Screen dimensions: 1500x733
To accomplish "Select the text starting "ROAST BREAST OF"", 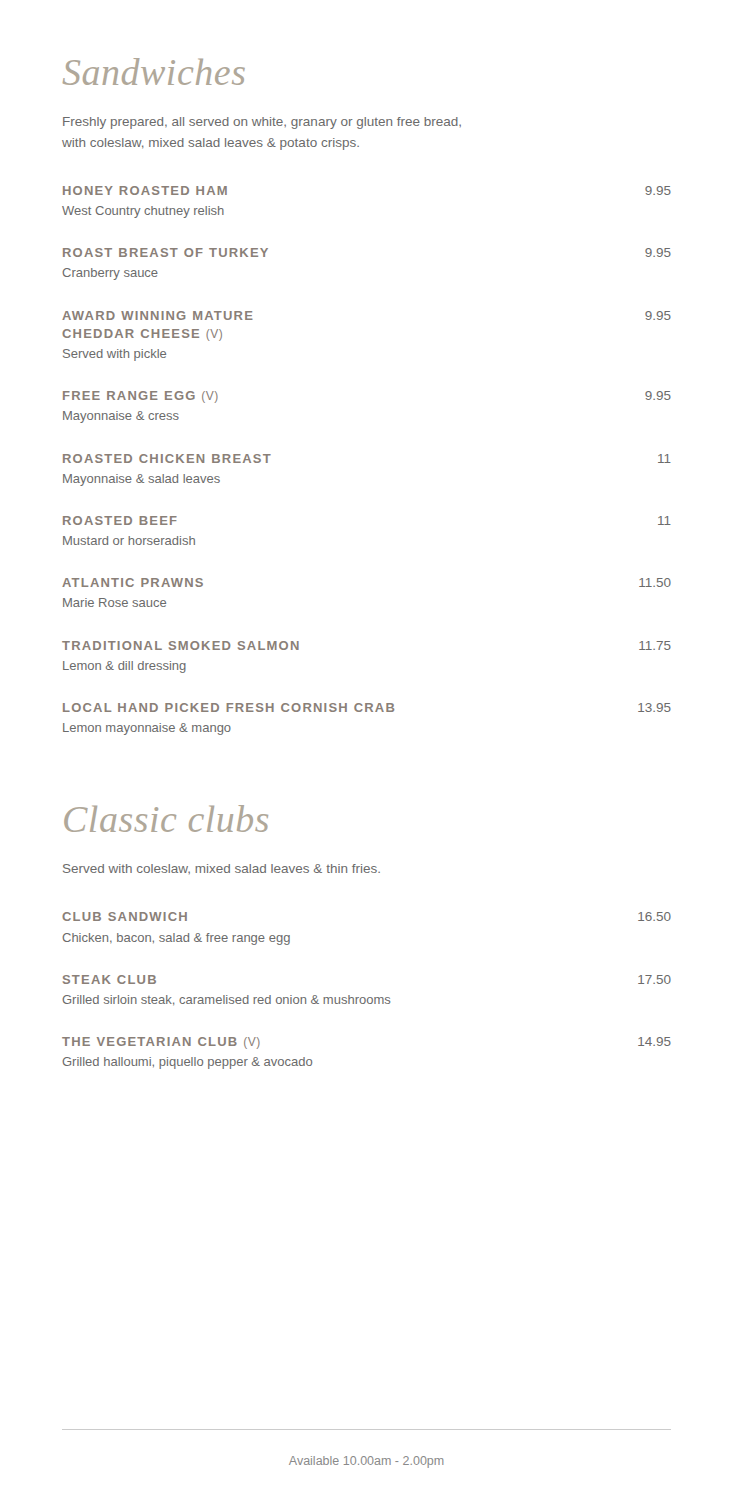I will tap(164, 252).
